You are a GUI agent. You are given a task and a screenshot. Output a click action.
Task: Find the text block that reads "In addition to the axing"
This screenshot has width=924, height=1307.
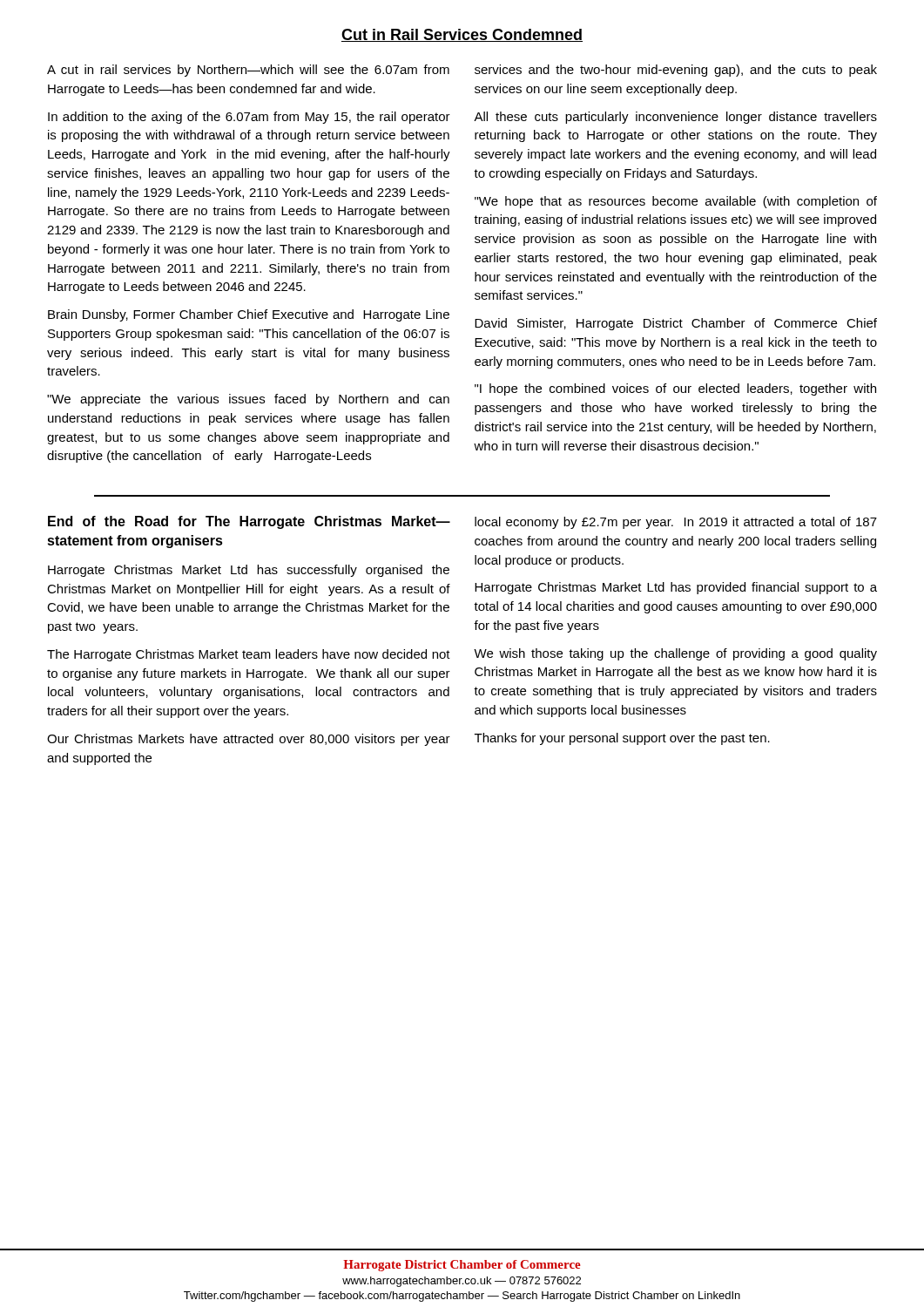coord(248,202)
